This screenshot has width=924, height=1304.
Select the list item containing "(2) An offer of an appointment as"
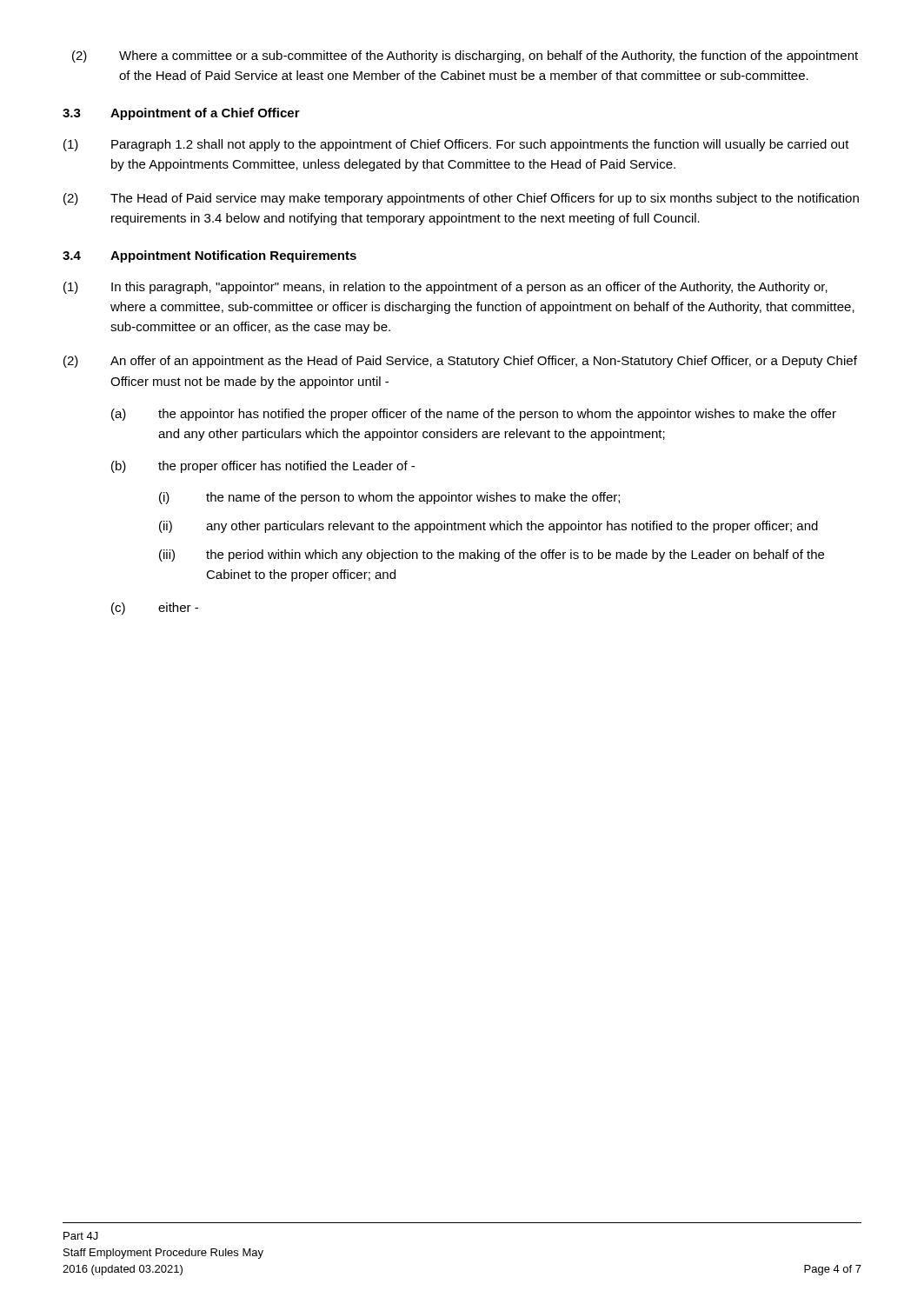coord(462,371)
